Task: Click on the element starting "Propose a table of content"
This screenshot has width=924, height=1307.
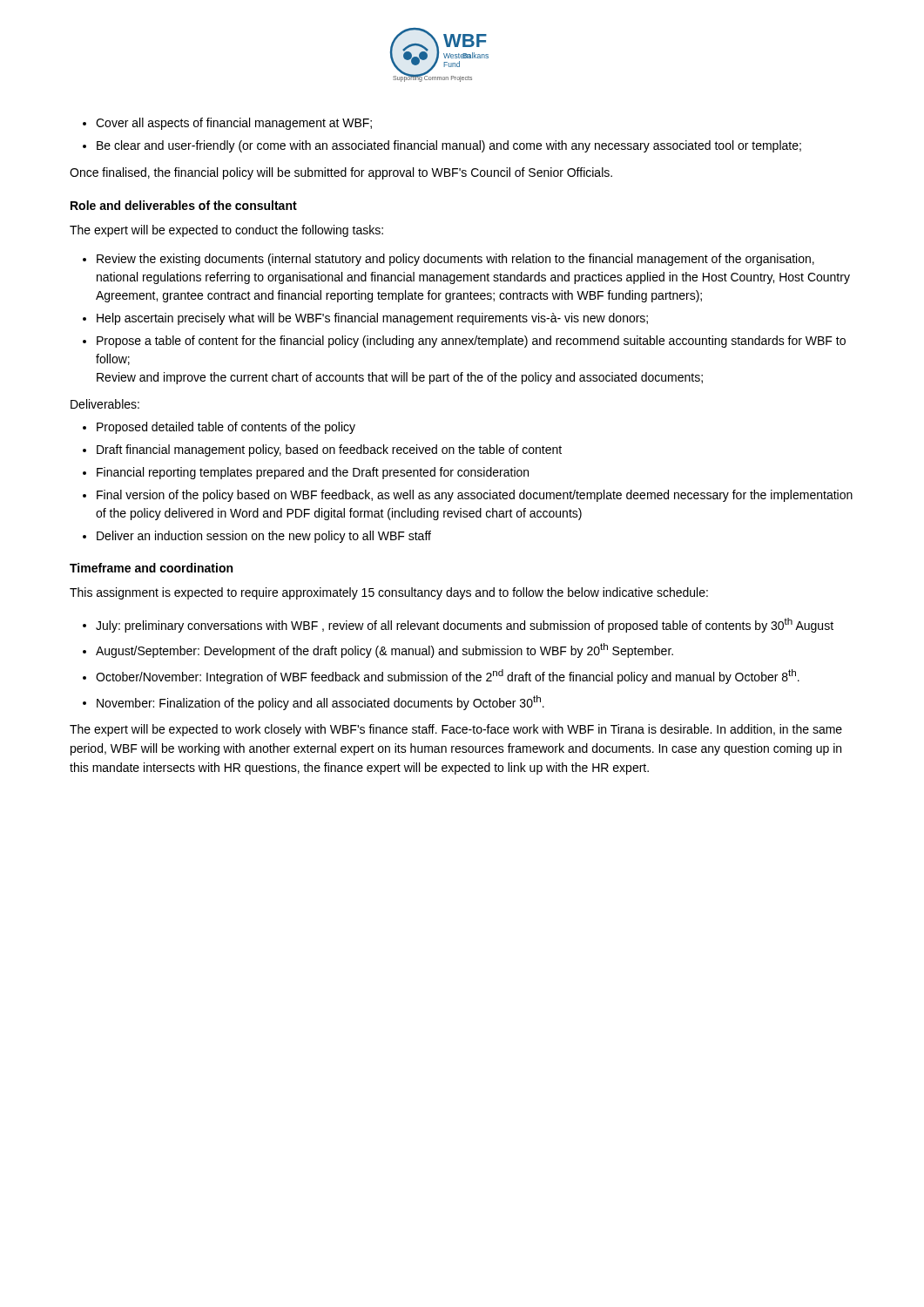Action: (471, 342)
